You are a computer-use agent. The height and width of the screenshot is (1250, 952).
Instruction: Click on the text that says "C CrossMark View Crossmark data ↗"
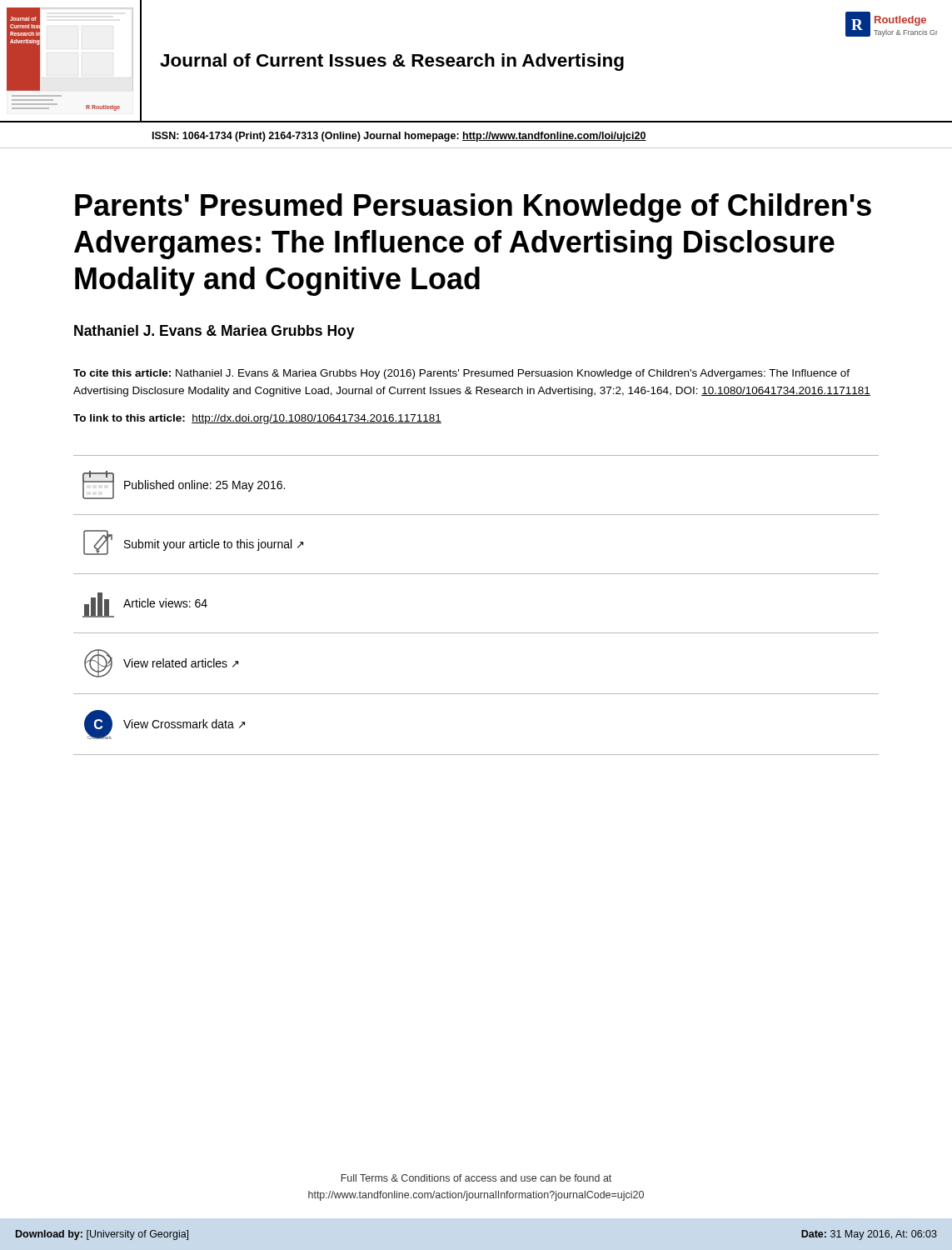[x=160, y=725]
